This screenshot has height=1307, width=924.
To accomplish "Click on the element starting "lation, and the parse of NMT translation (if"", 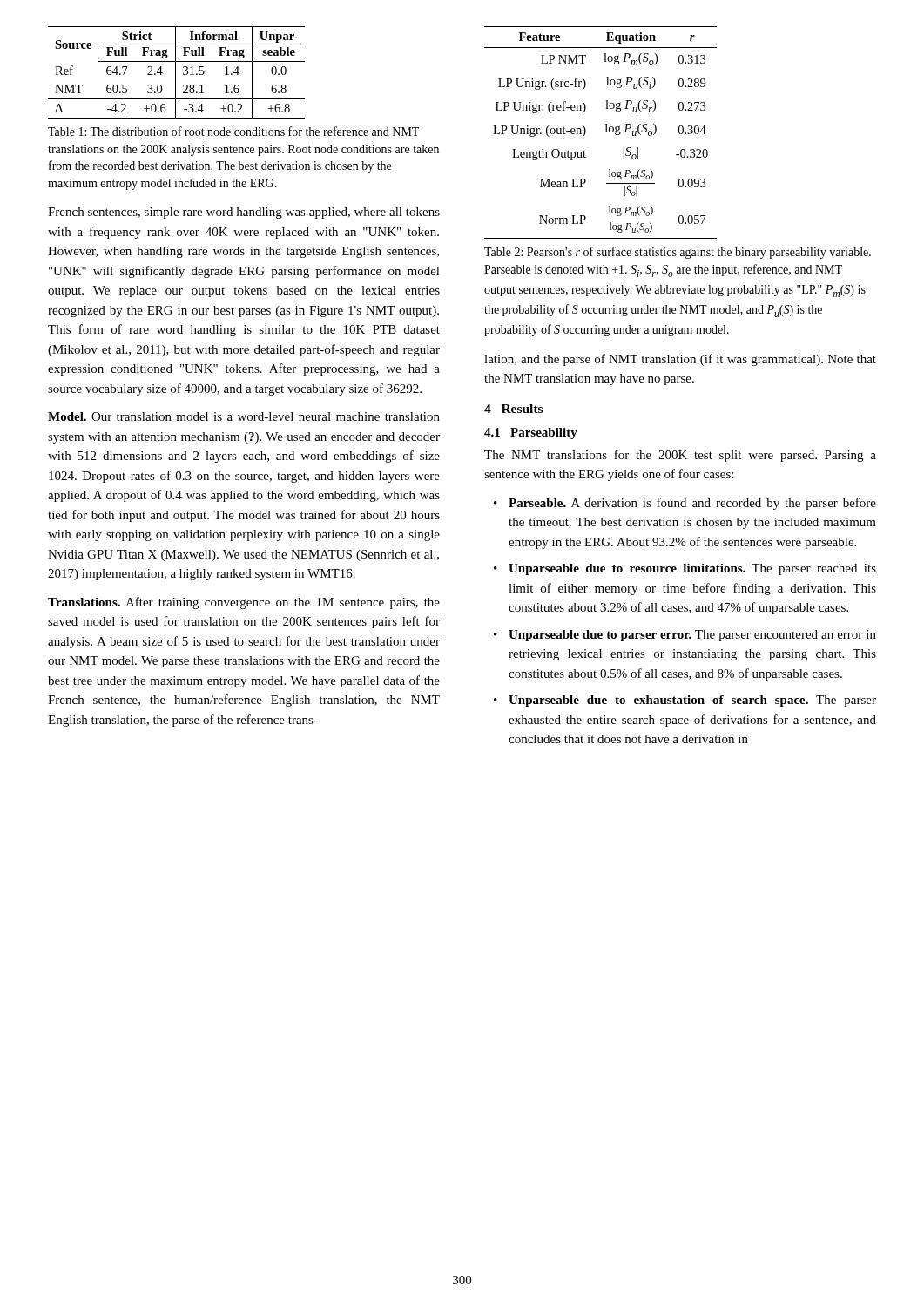I will pyautogui.click(x=680, y=369).
